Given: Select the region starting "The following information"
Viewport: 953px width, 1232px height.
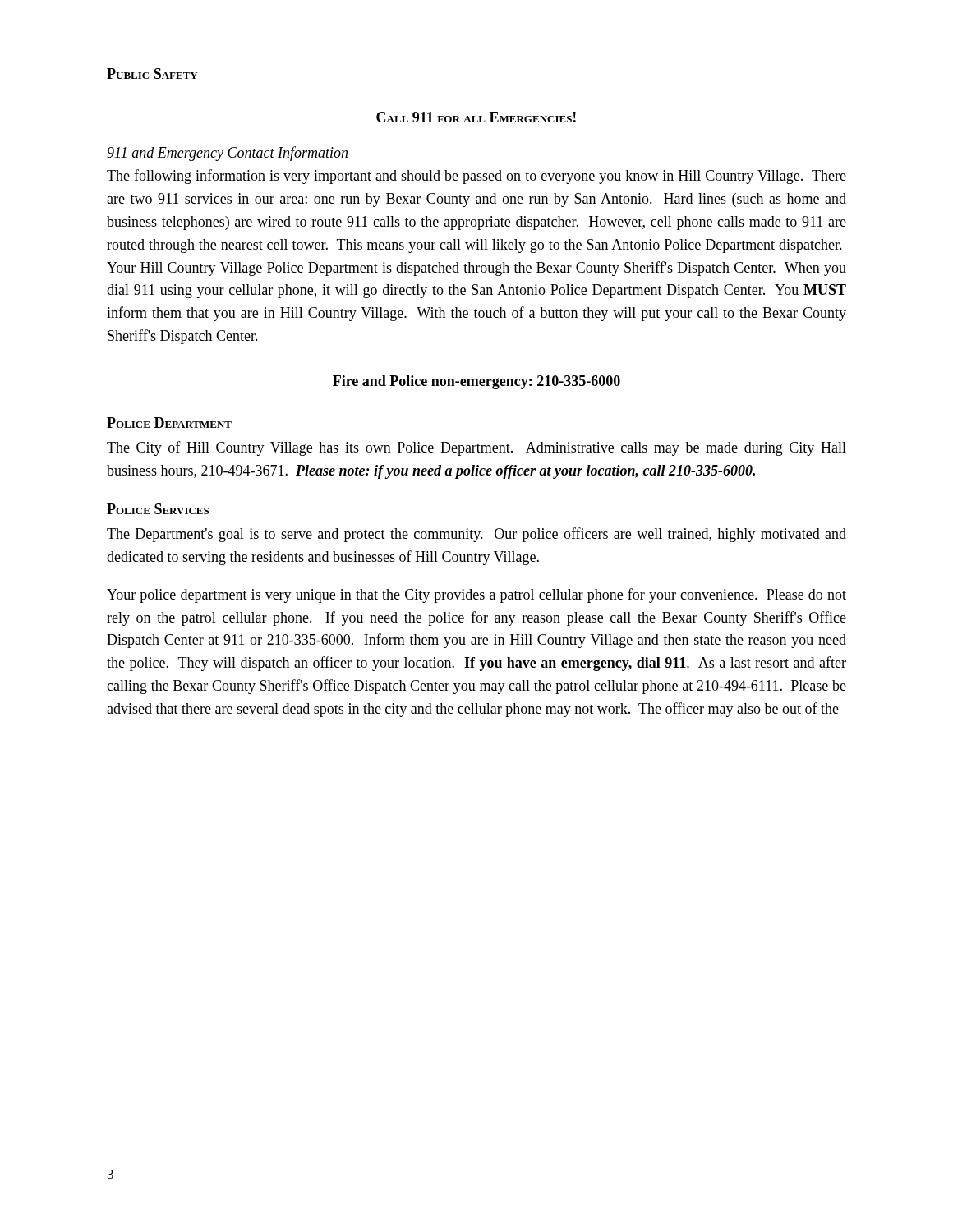Looking at the screenshot, I should pyautogui.click(x=476, y=256).
